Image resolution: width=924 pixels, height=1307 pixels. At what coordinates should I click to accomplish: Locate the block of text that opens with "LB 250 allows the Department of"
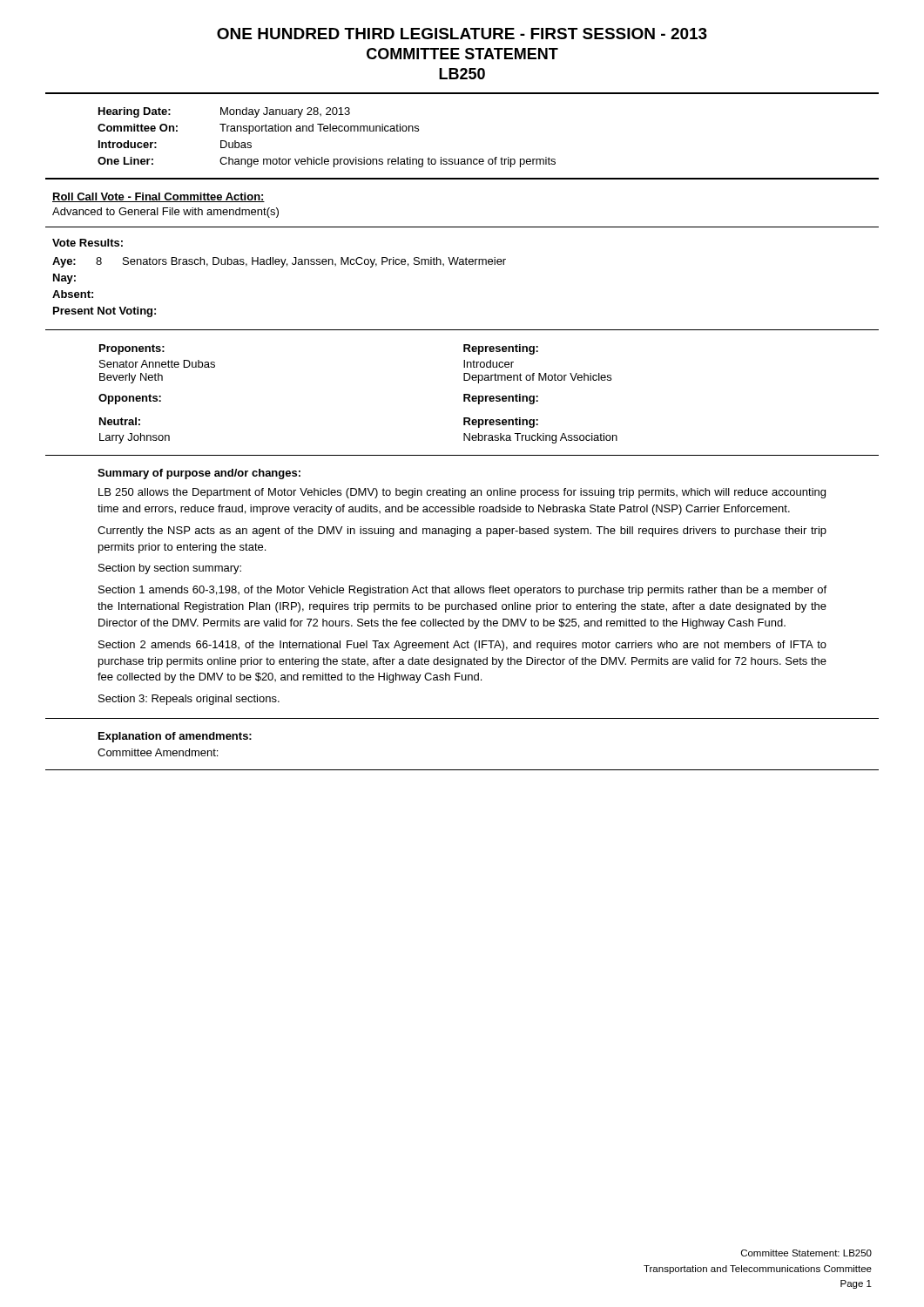click(462, 596)
